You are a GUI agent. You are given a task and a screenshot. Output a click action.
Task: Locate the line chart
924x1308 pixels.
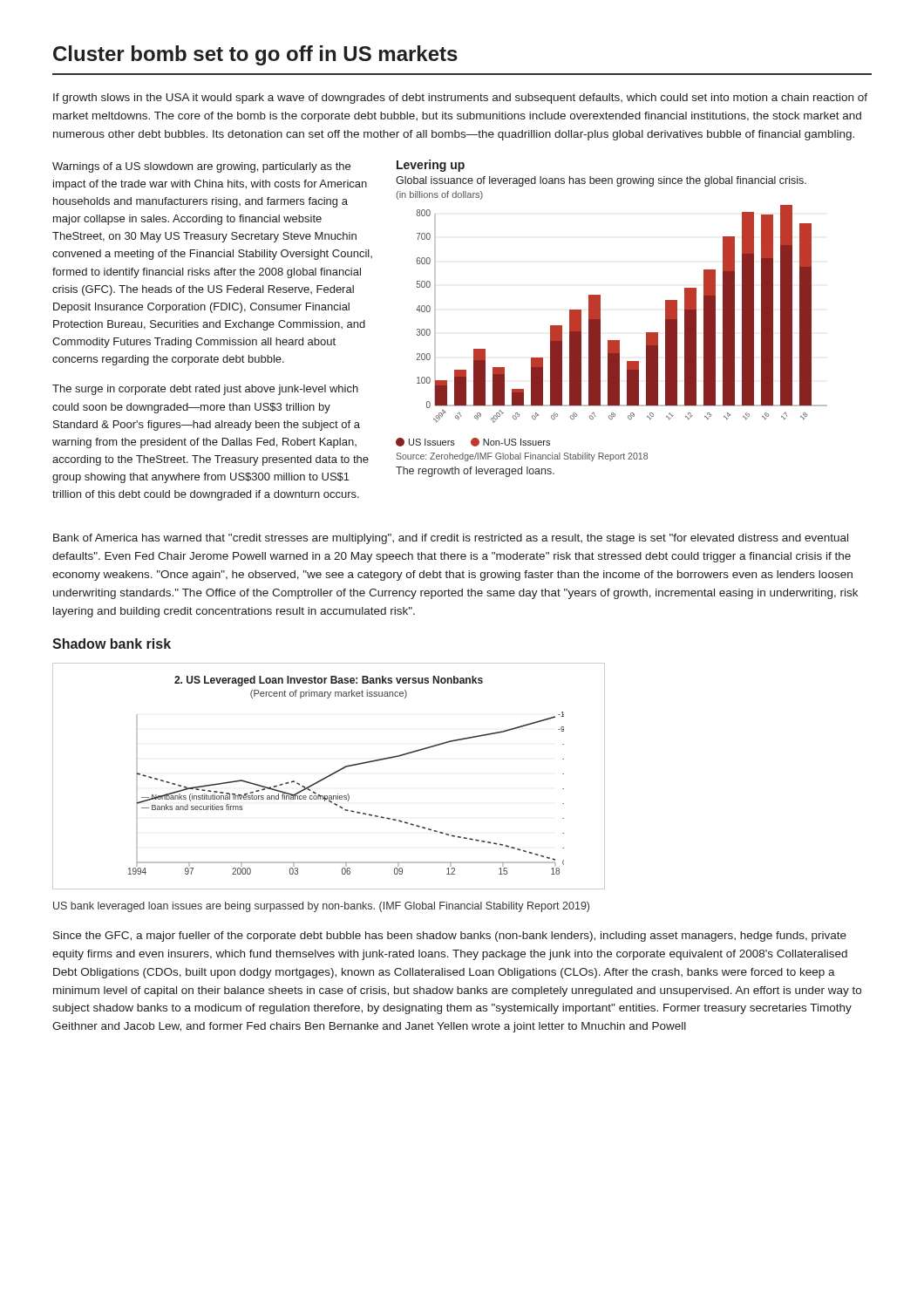(x=462, y=776)
